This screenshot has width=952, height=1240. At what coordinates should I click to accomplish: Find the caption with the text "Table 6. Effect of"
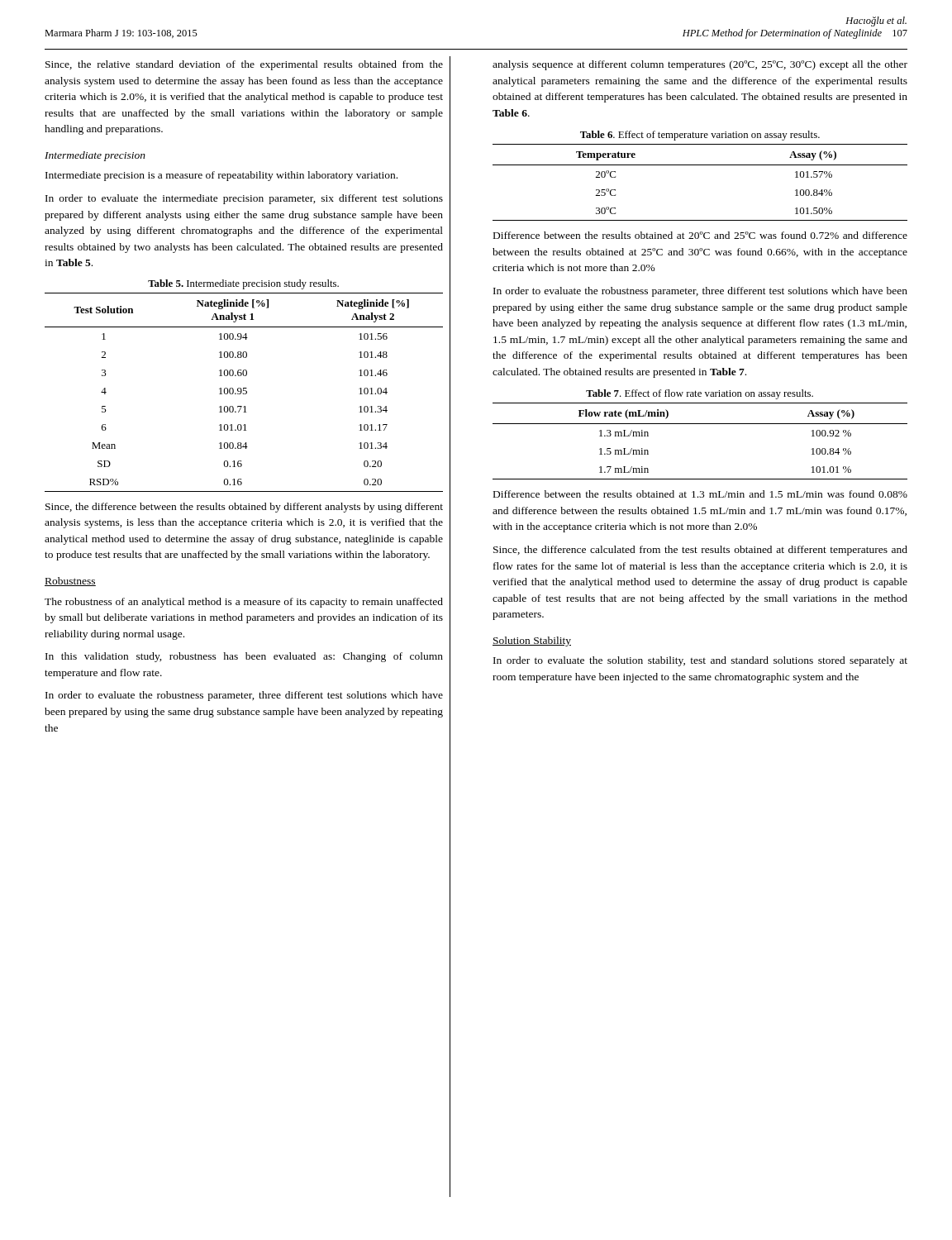700,135
